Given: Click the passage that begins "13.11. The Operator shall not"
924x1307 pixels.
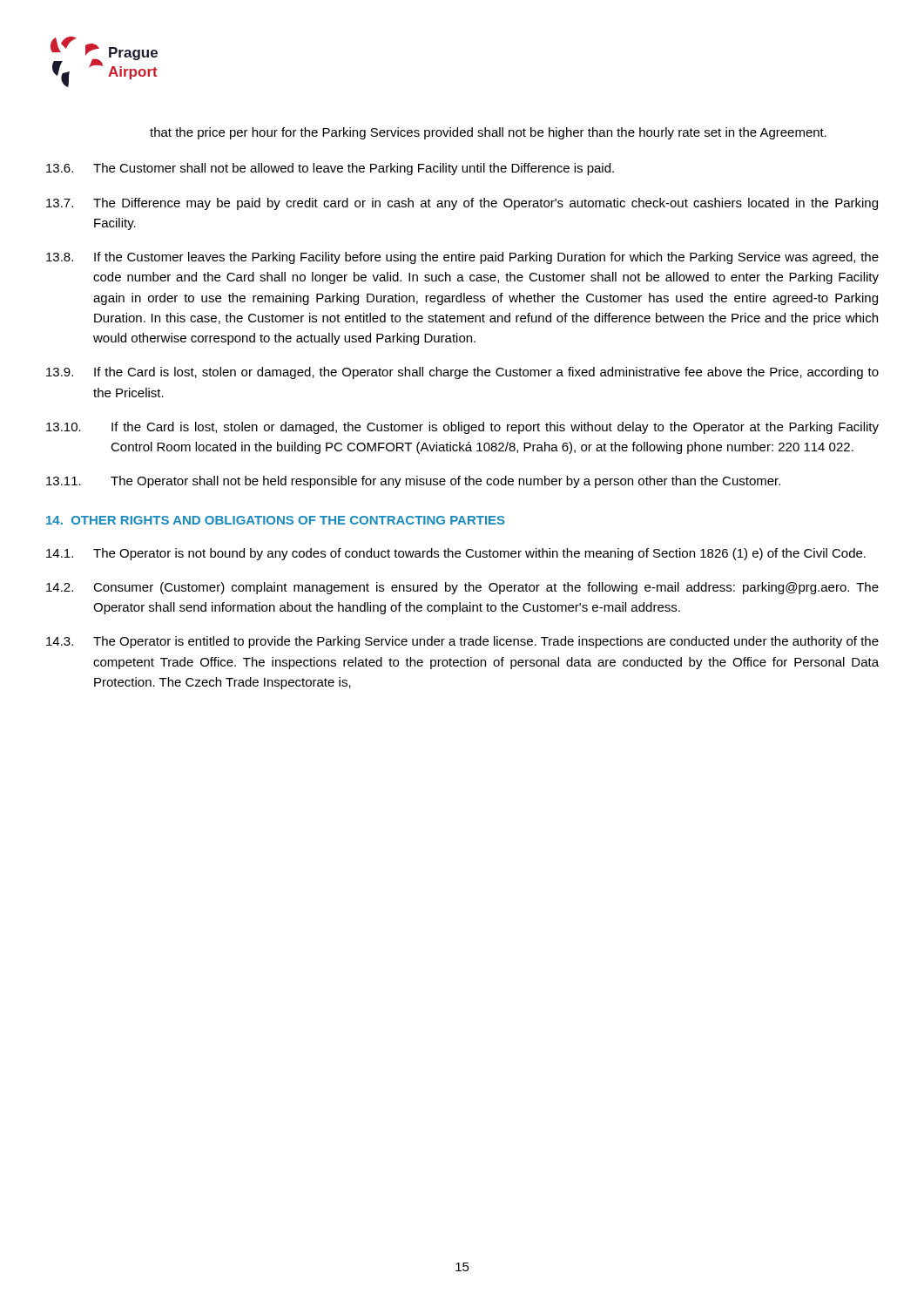Looking at the screenshot, I should tap(462, 481).
